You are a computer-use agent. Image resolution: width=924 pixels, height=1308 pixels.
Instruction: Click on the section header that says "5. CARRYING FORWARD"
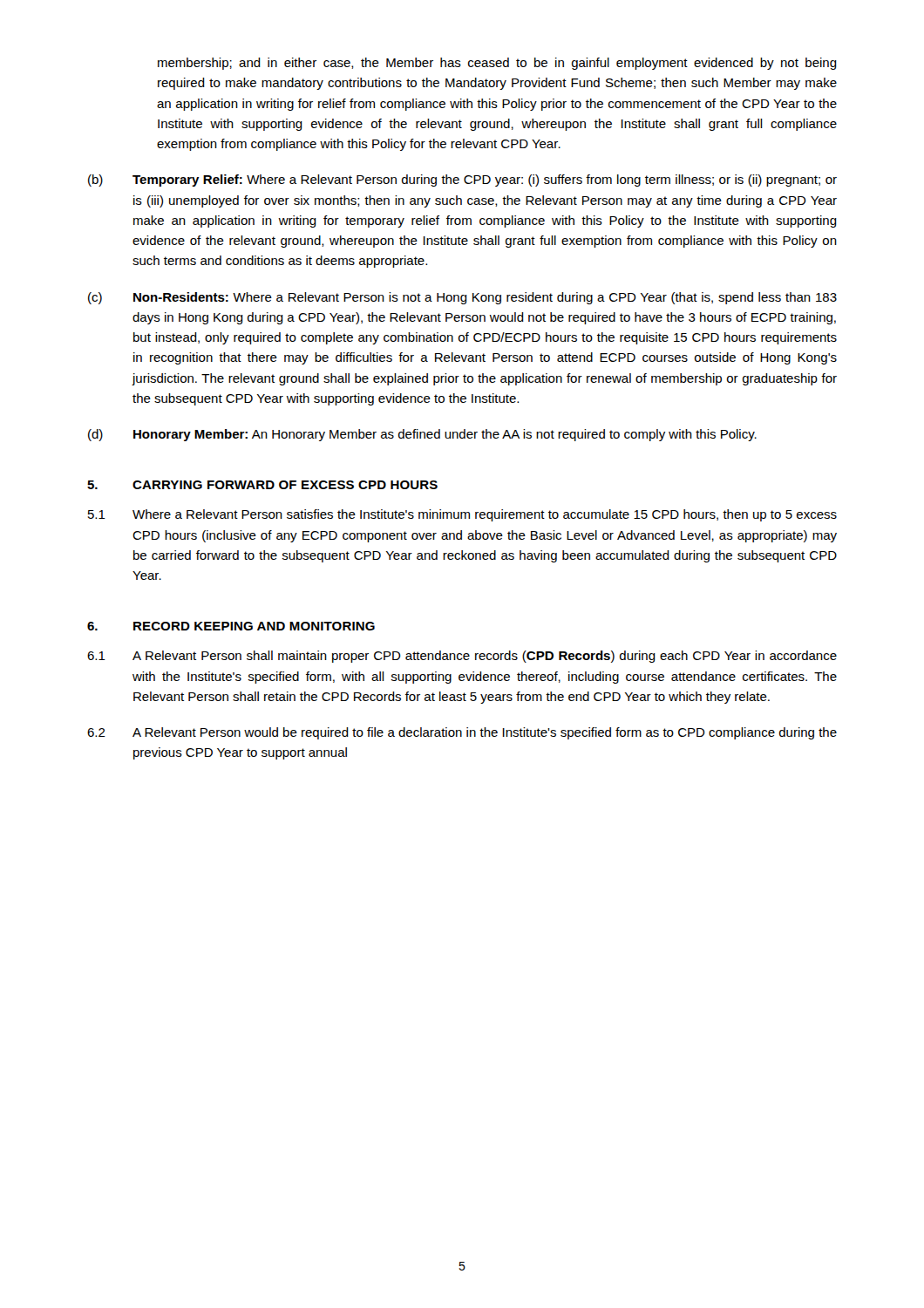pos(263,485)
